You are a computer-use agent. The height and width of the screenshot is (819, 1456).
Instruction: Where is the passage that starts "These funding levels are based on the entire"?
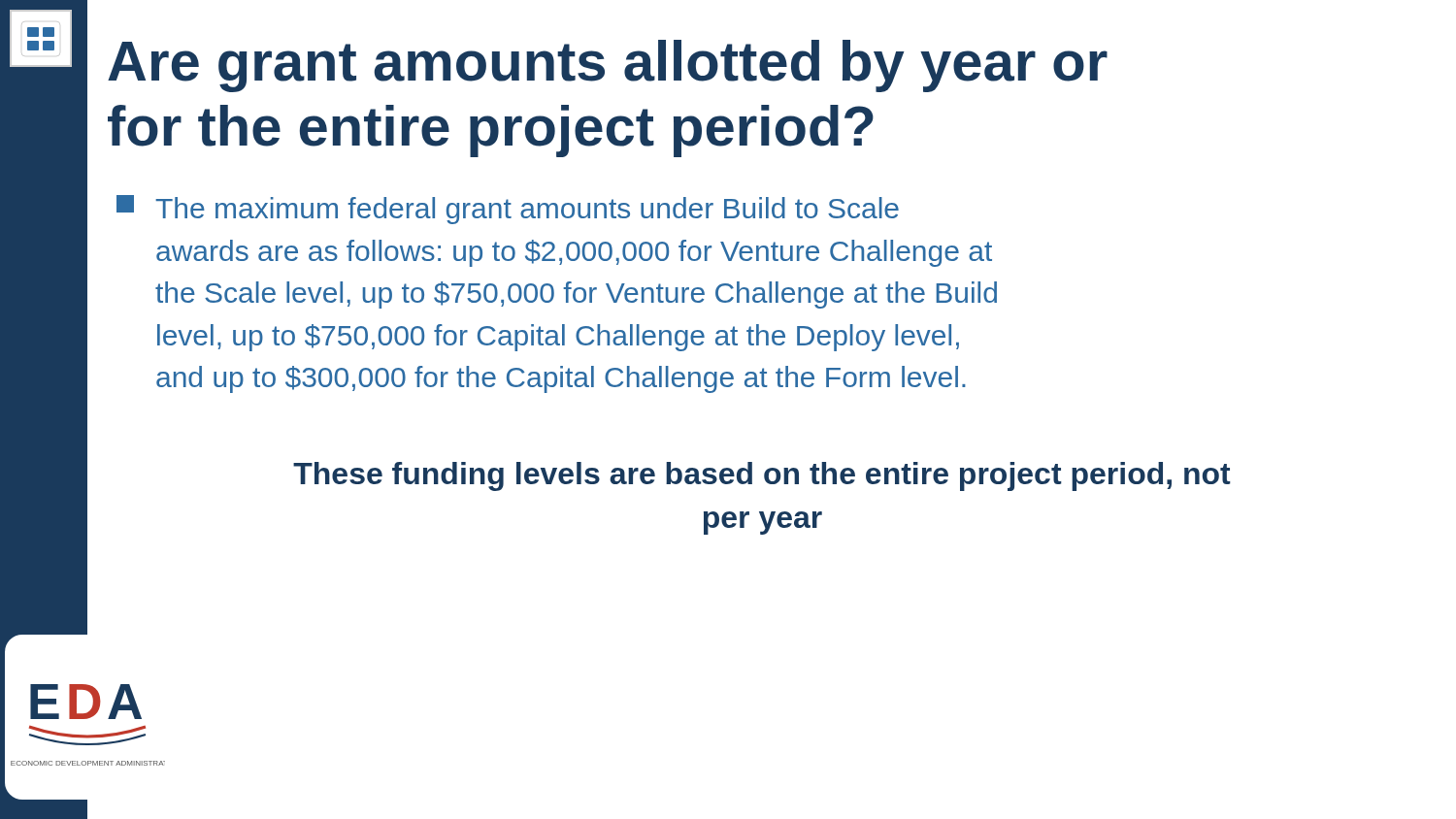[762, 495]
